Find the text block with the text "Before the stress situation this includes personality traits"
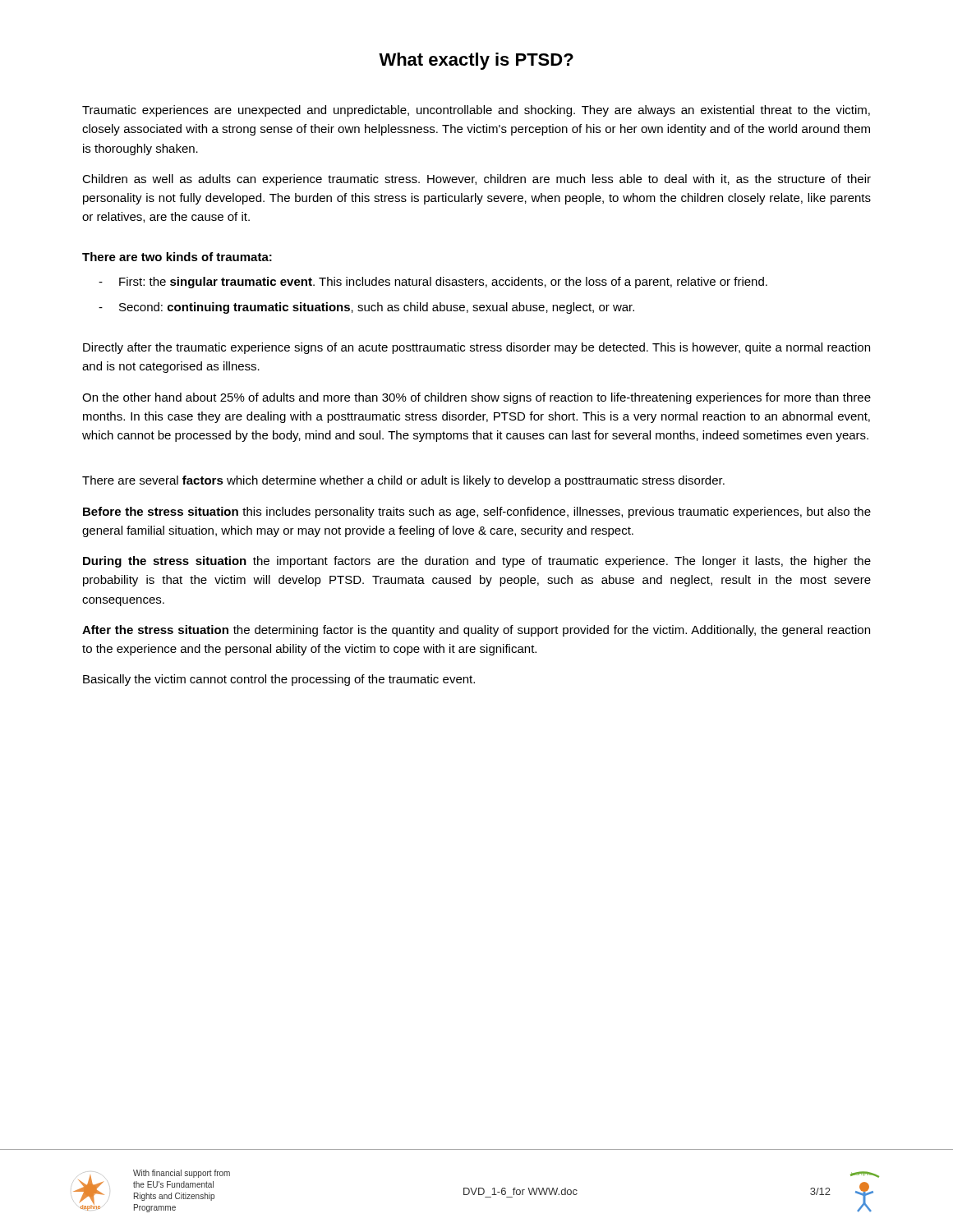Image resolution: width=953 pixels, height=1232 pixels. (476, 521)
